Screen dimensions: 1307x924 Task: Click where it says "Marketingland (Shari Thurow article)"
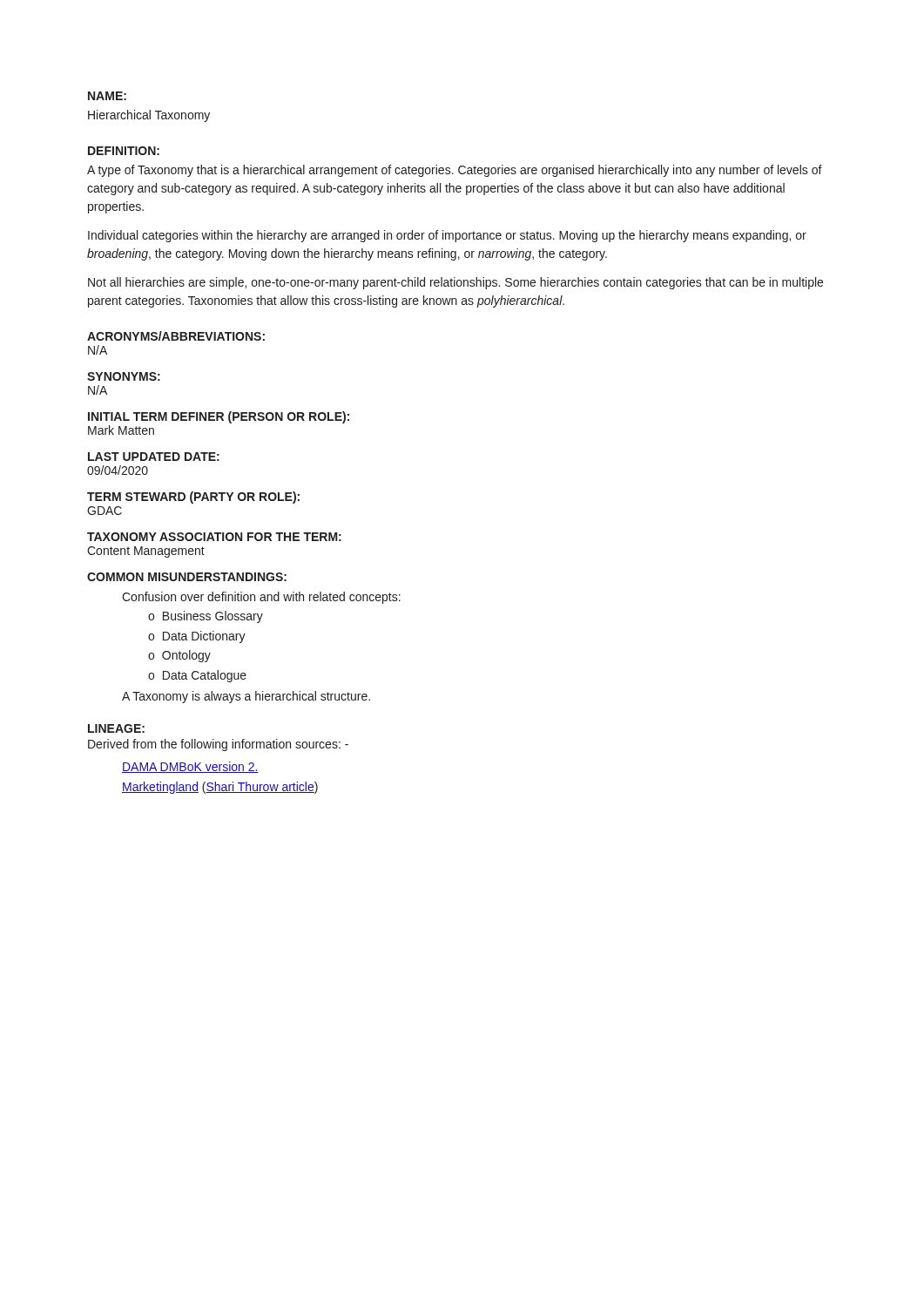[220, 787]
